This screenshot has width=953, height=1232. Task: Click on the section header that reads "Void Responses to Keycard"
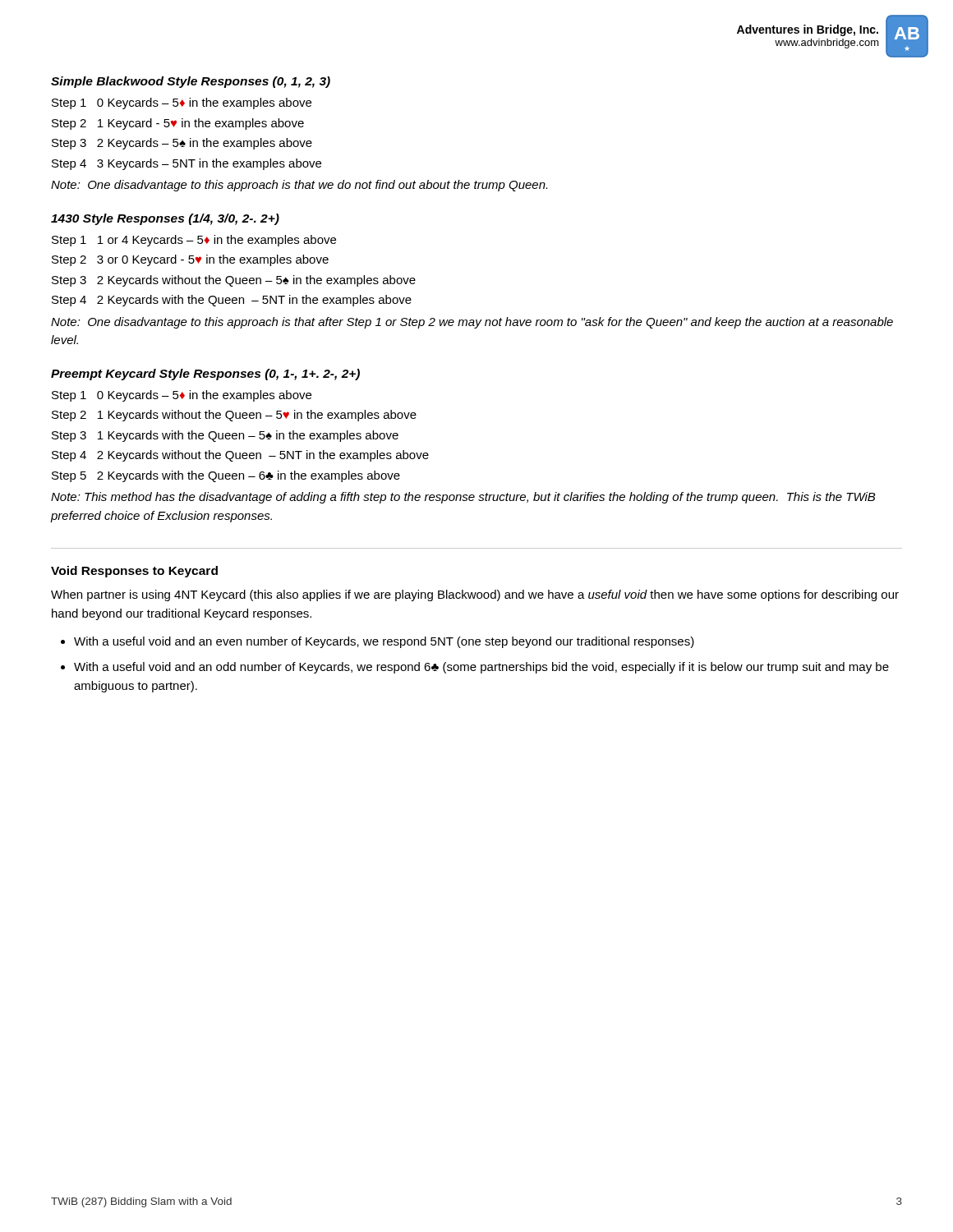click(134, 572)
